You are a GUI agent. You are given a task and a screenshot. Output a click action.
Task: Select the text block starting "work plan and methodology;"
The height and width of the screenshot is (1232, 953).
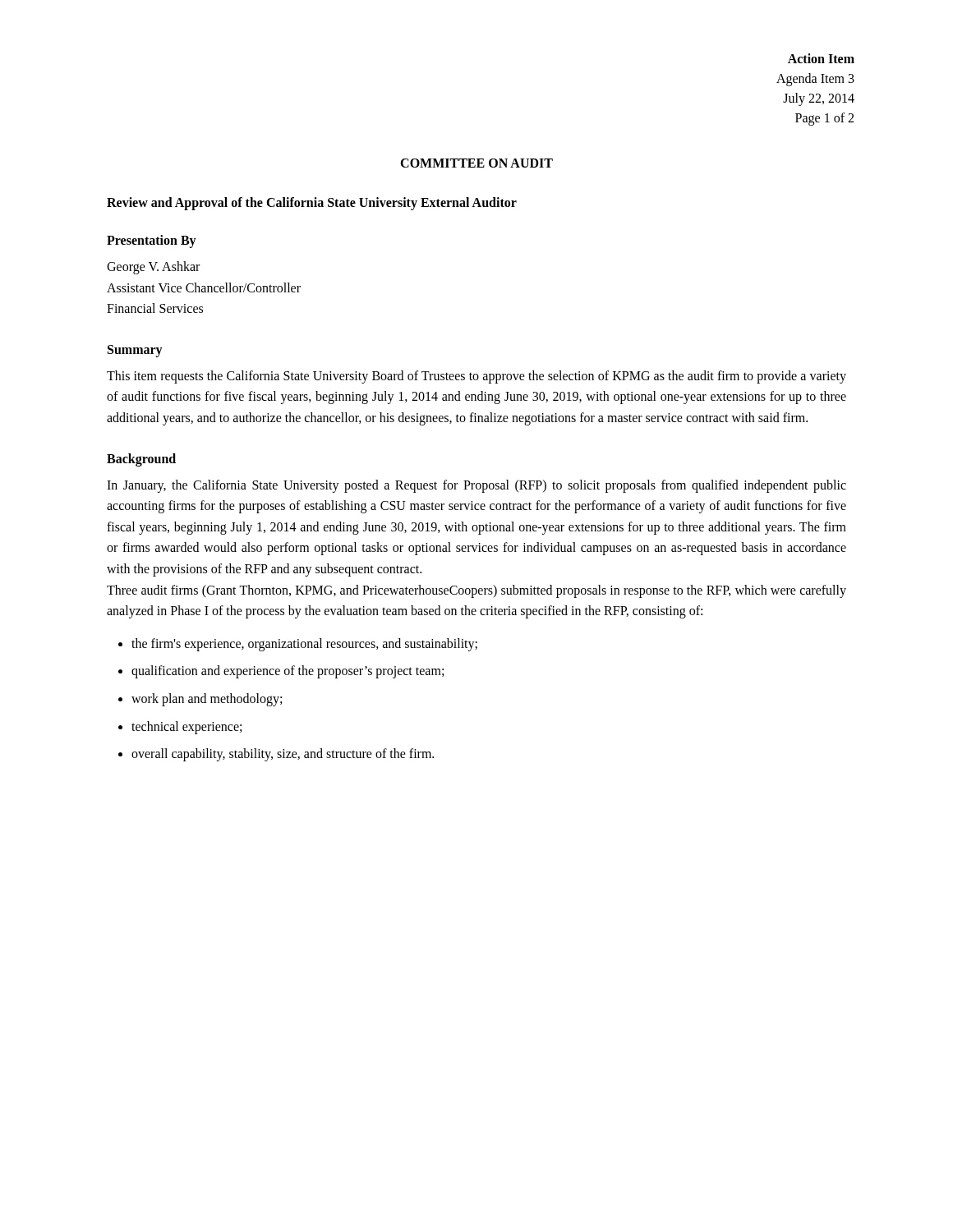click(207, 698)
